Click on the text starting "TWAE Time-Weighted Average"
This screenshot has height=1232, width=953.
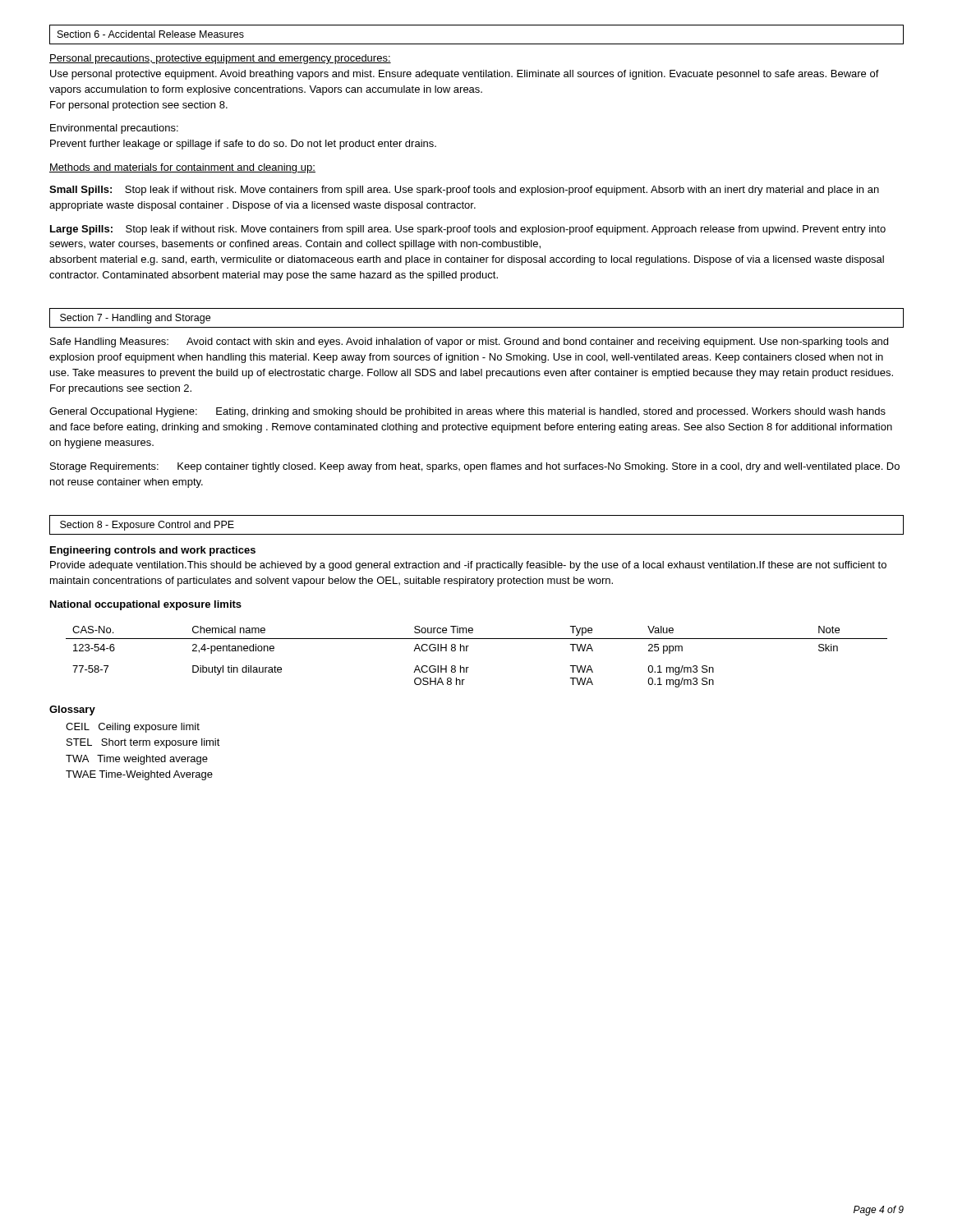pyautogui.click(x=139, y=774)
